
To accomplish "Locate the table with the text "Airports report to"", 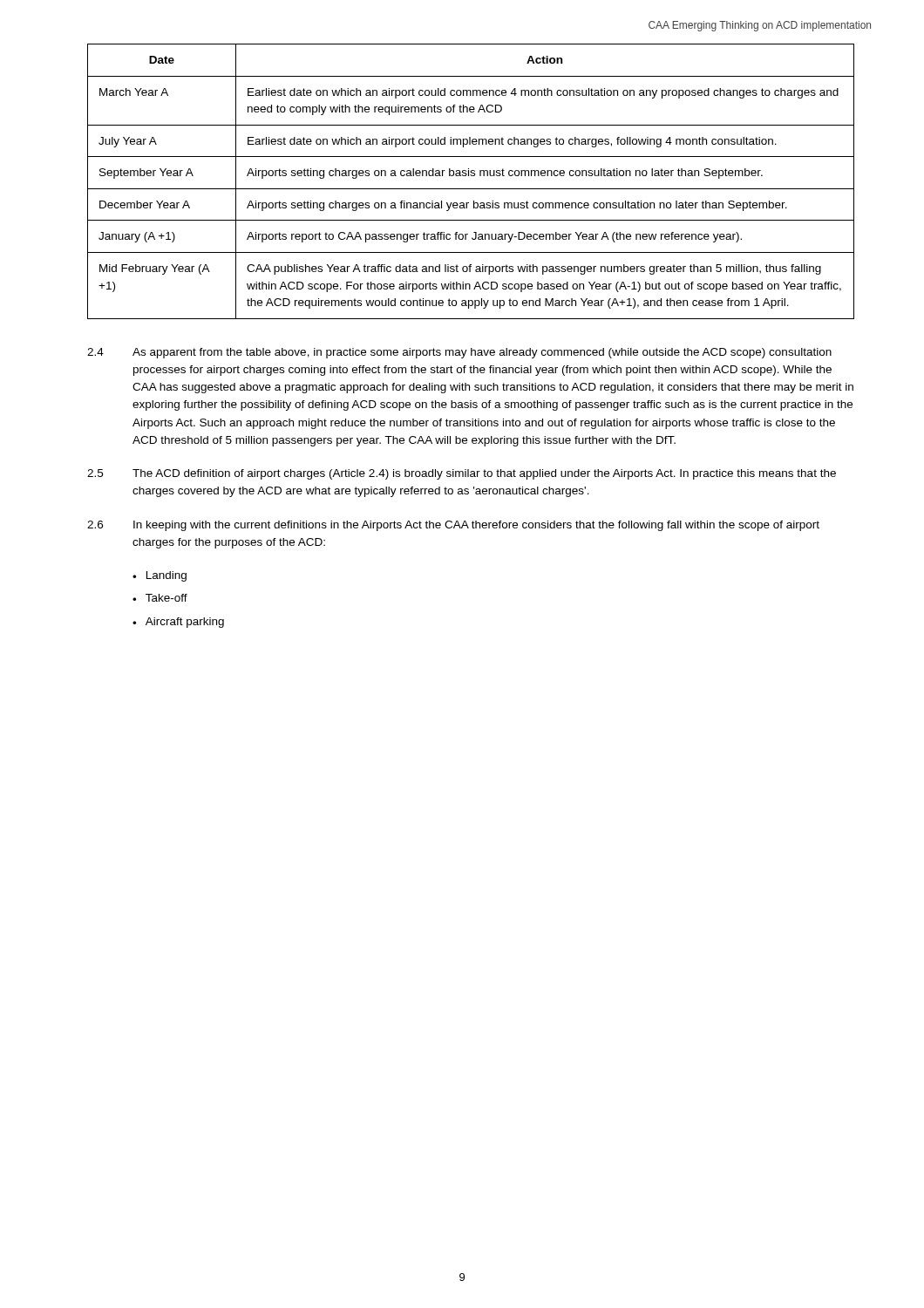I will click(x=471, y=181).
